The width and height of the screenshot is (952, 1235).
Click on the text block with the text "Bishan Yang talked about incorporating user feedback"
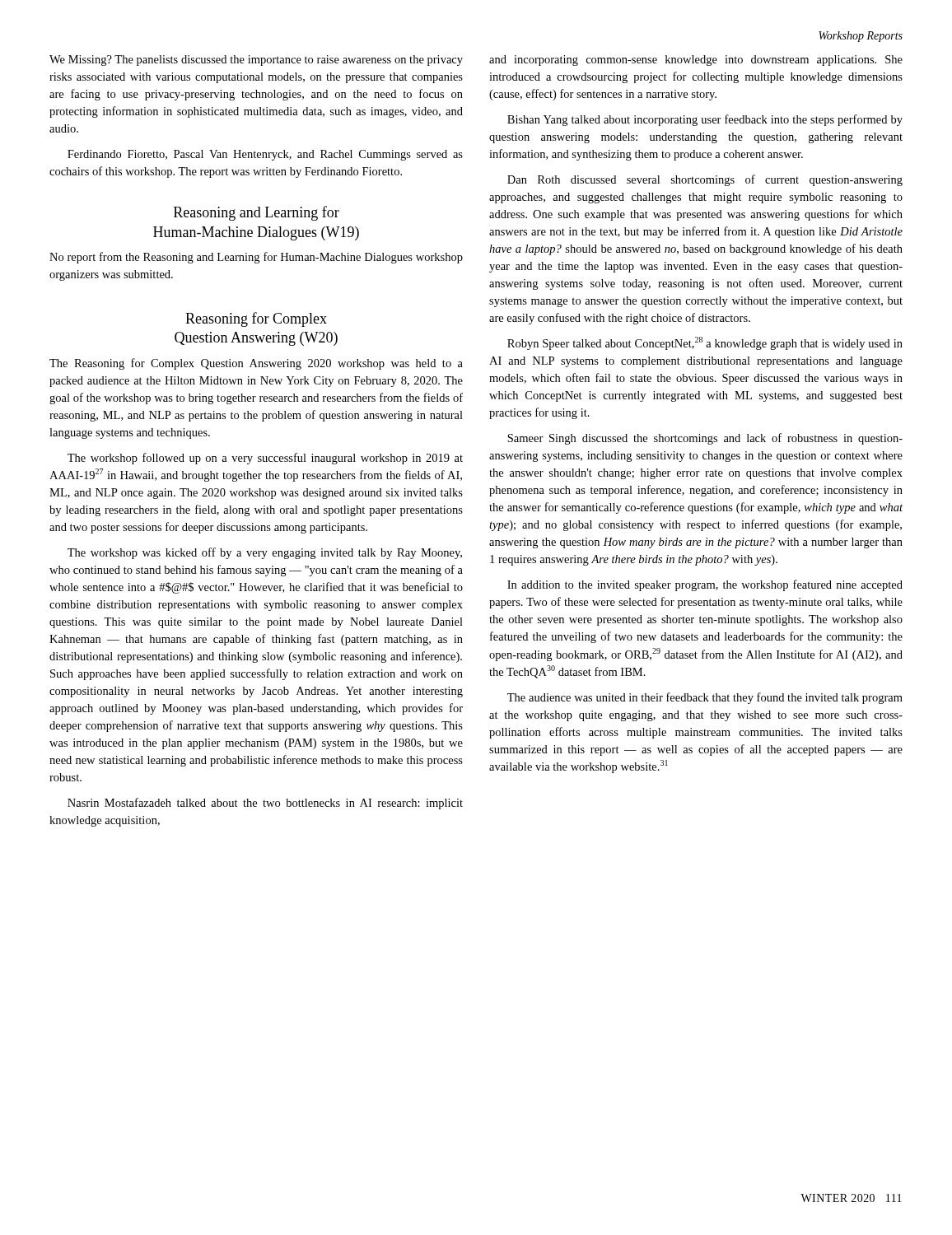point(696,137)
